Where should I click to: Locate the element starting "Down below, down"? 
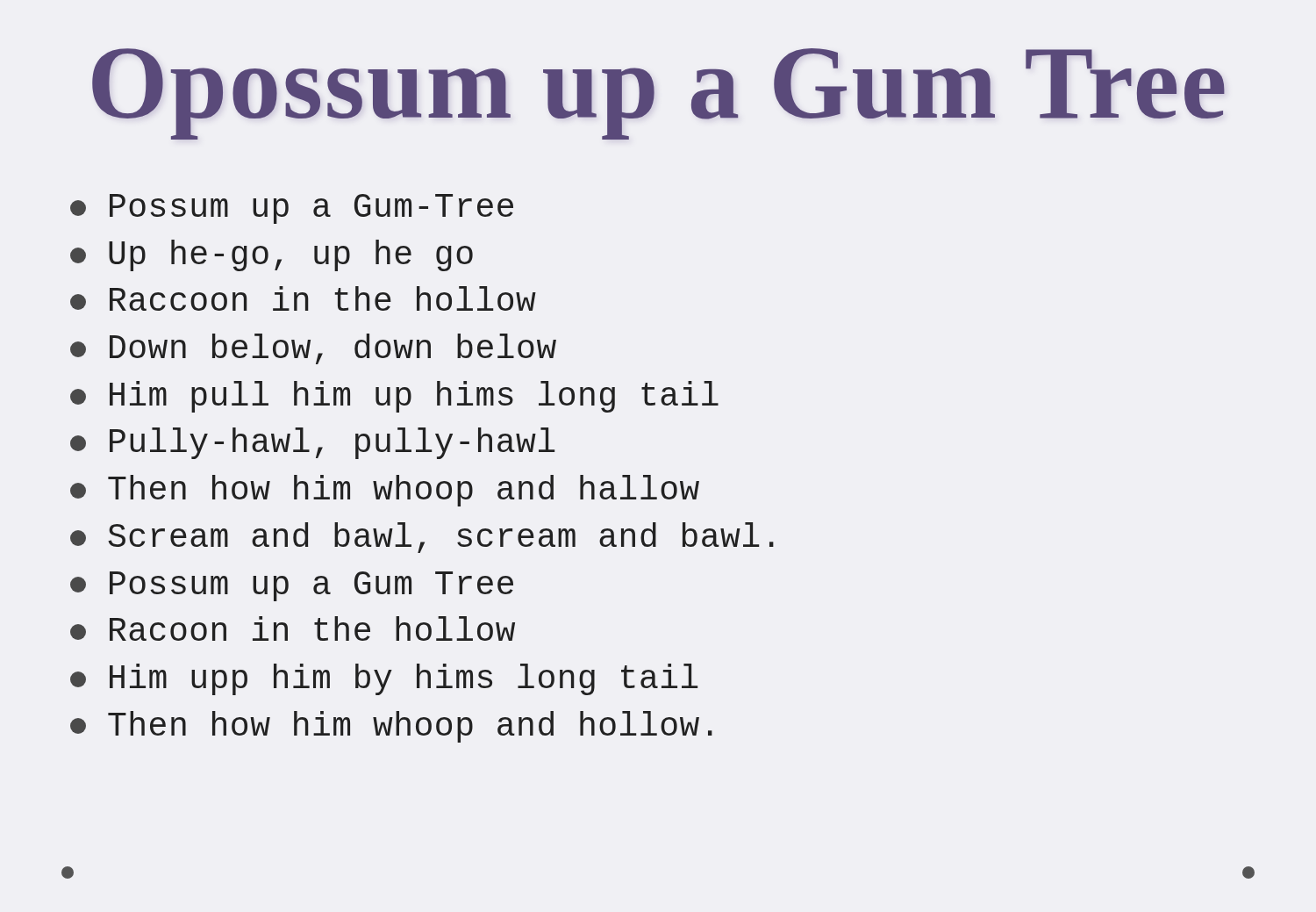[313, 349]
